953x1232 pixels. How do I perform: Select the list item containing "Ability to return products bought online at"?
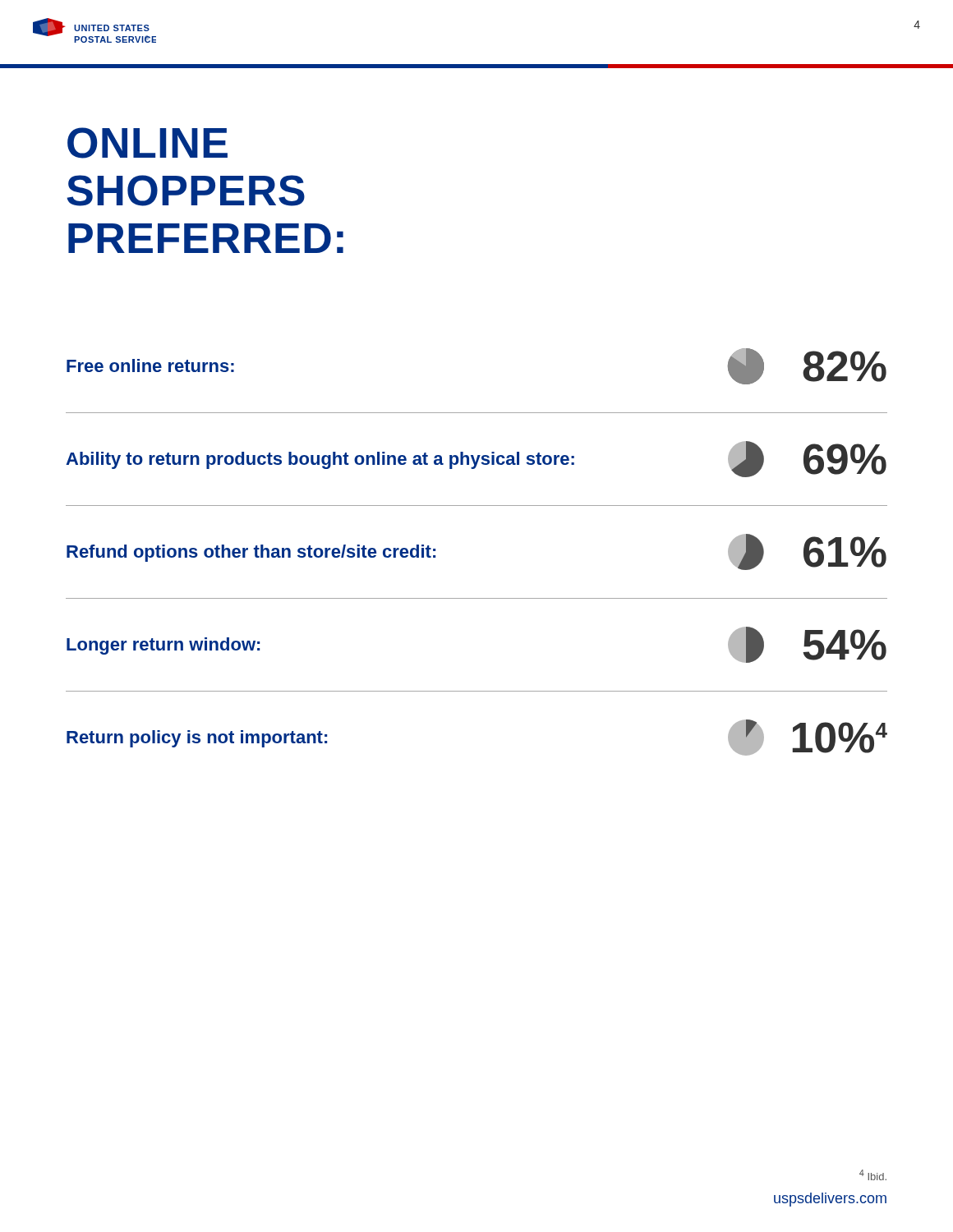[476, 459]
